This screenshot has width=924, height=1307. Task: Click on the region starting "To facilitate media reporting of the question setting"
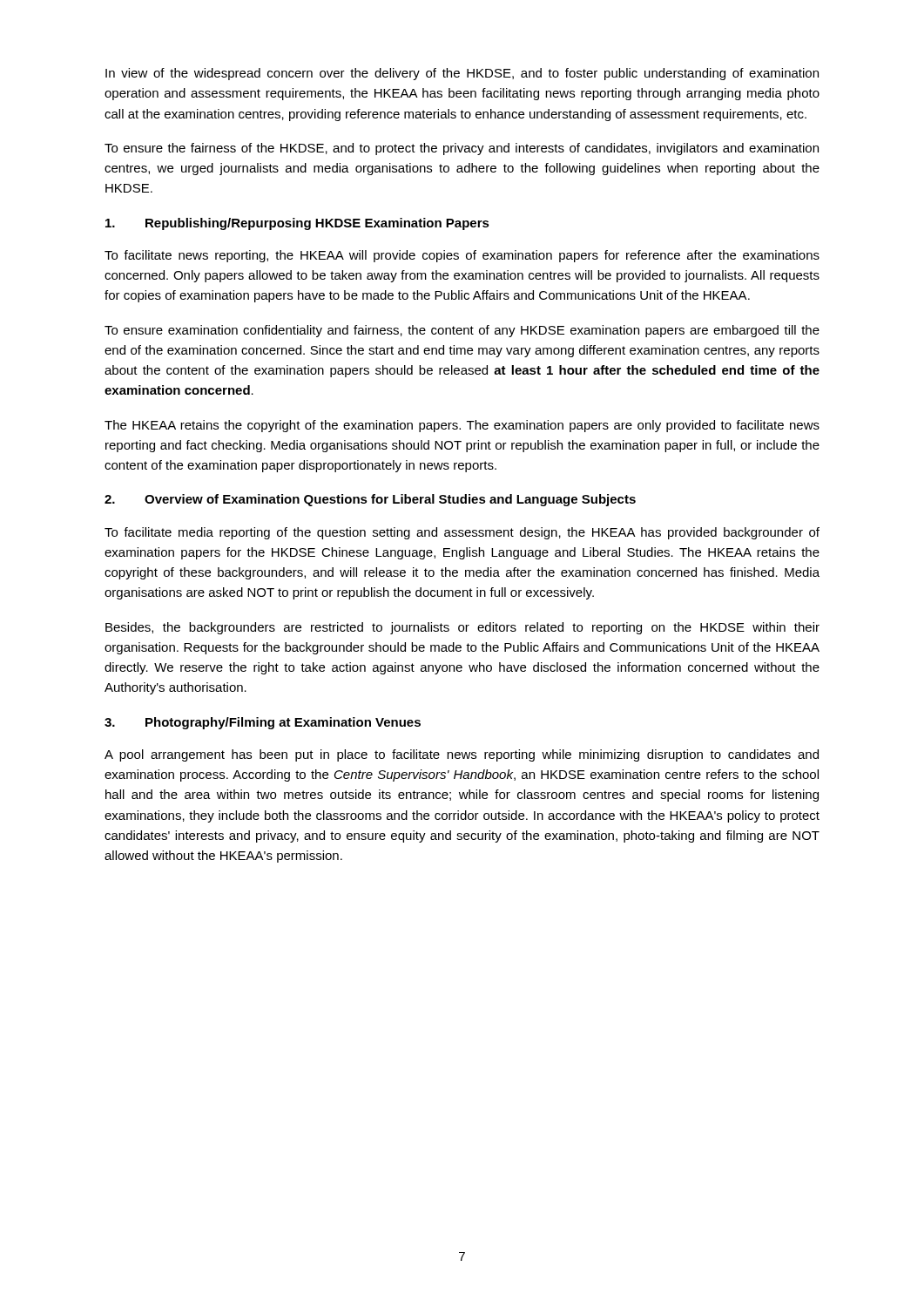pos(462,562)
